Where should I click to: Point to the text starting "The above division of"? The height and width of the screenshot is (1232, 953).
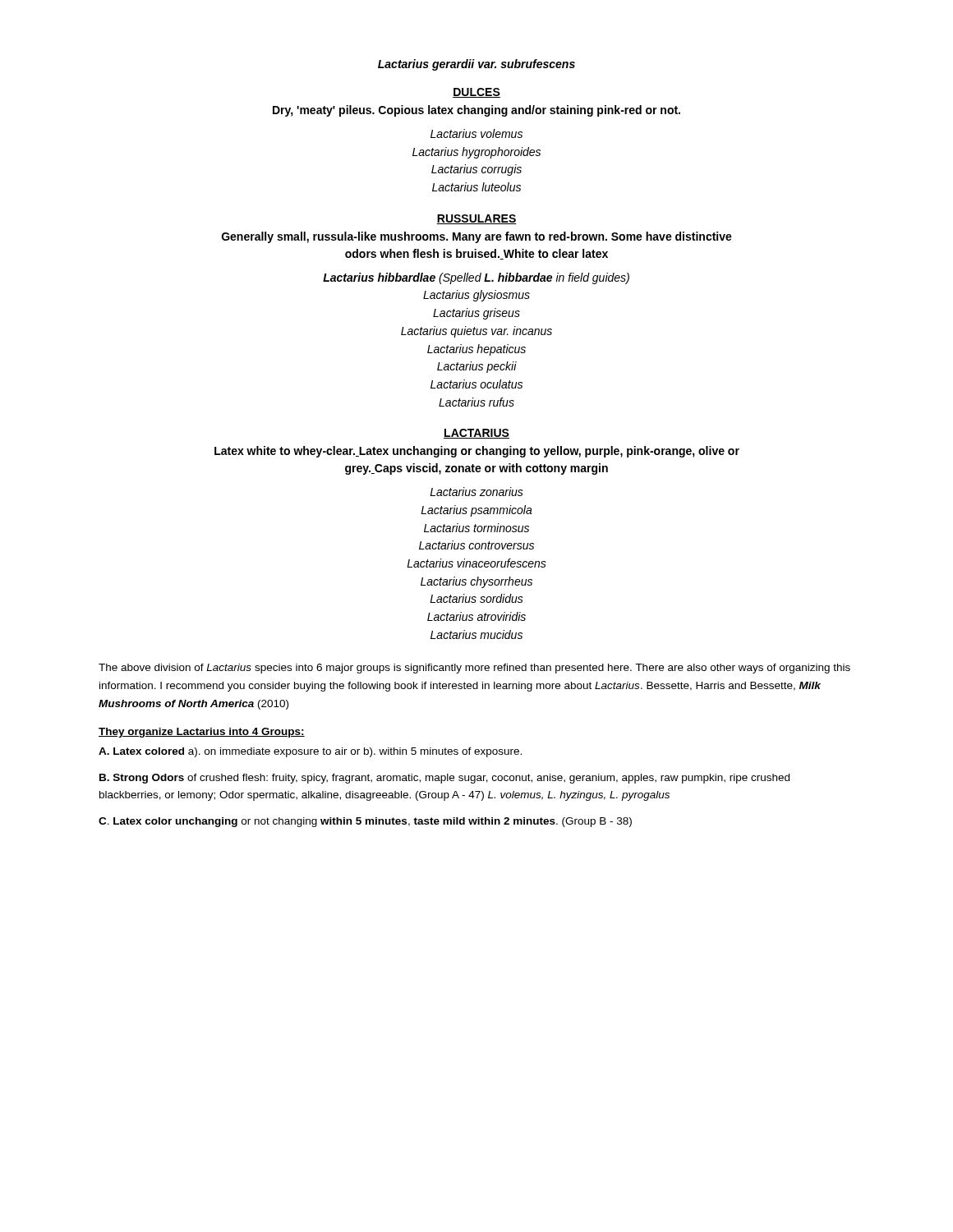click(x=475, y=685)
